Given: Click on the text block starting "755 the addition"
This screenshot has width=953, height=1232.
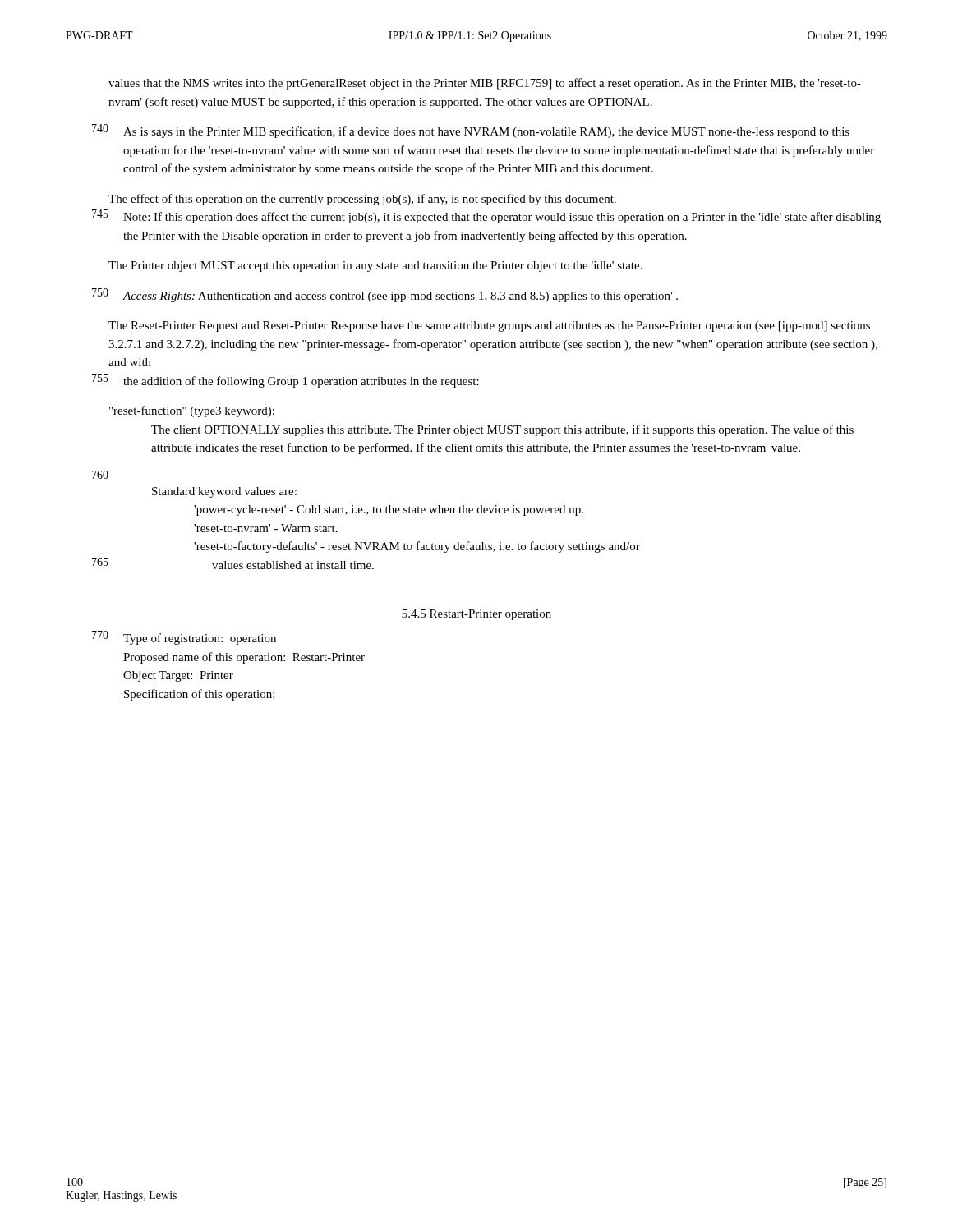Looking at the screenshot, I should point(476,381).
